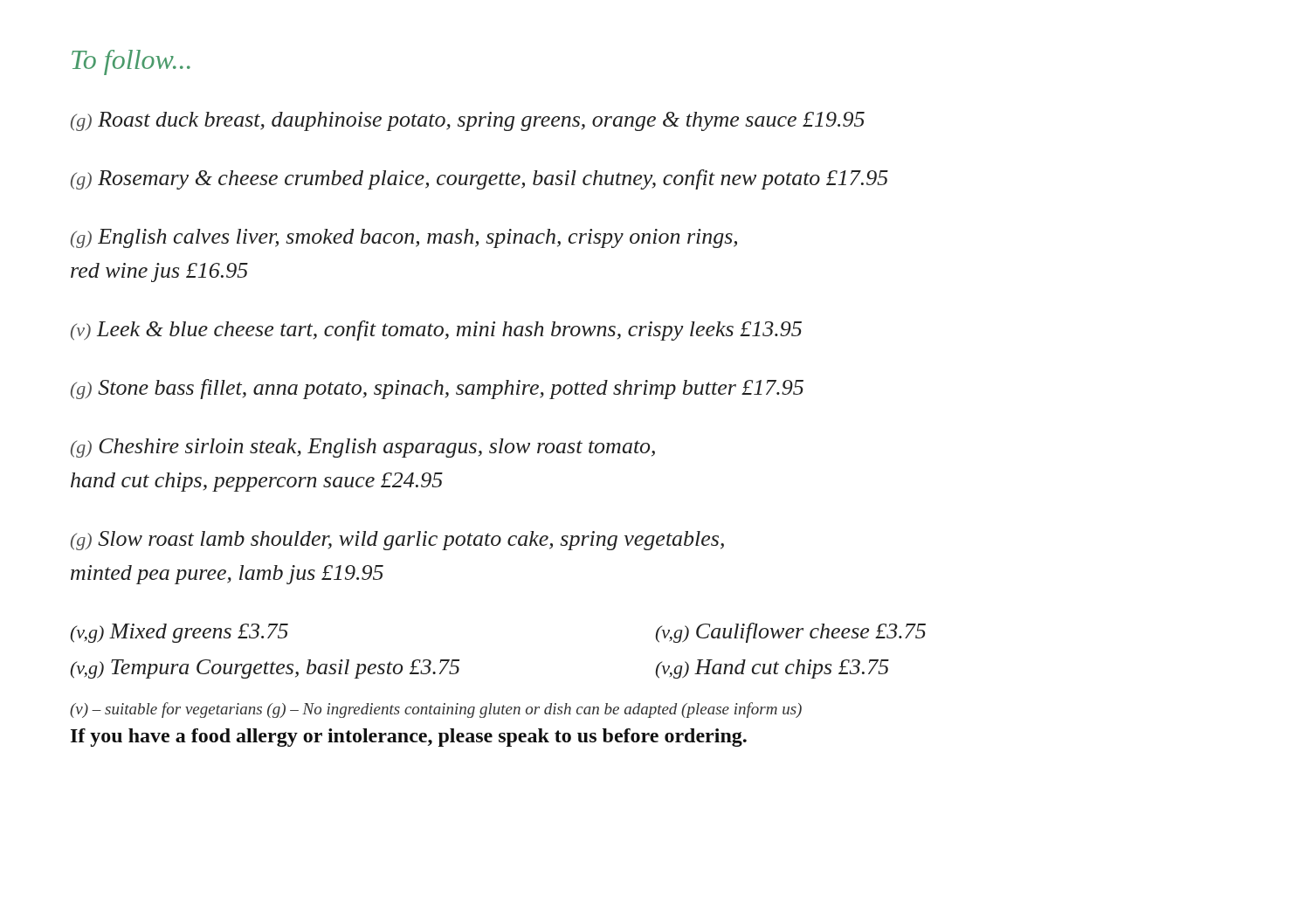Find the passage starting "(g) Rosemary &"
Screen dimensions: 924x1310
click(x=479, y=178)
